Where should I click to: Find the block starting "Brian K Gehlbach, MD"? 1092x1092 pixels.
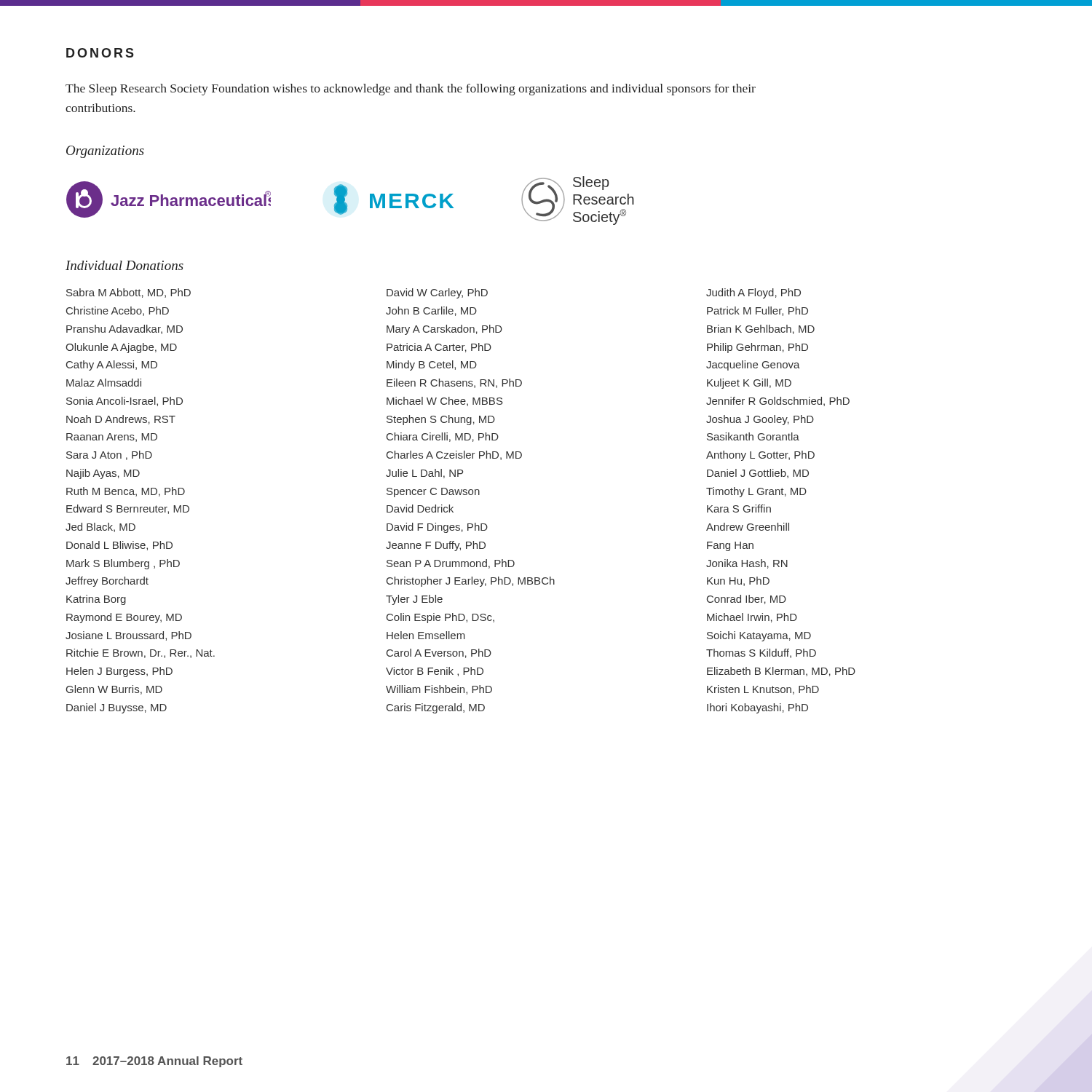pyautogui.click(x=761, y=329)
